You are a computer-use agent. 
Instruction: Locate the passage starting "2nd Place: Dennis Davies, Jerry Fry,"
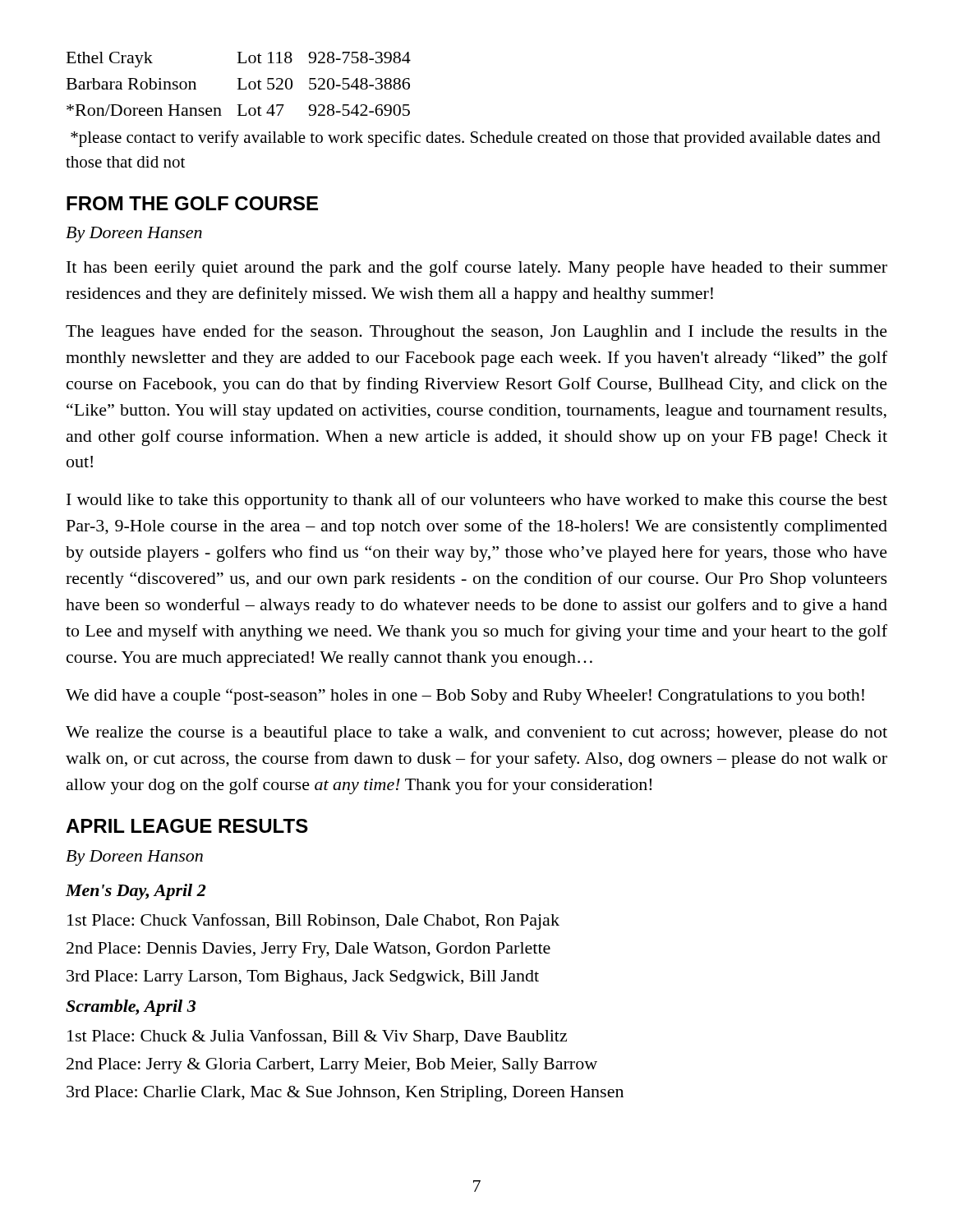[308, 947]
